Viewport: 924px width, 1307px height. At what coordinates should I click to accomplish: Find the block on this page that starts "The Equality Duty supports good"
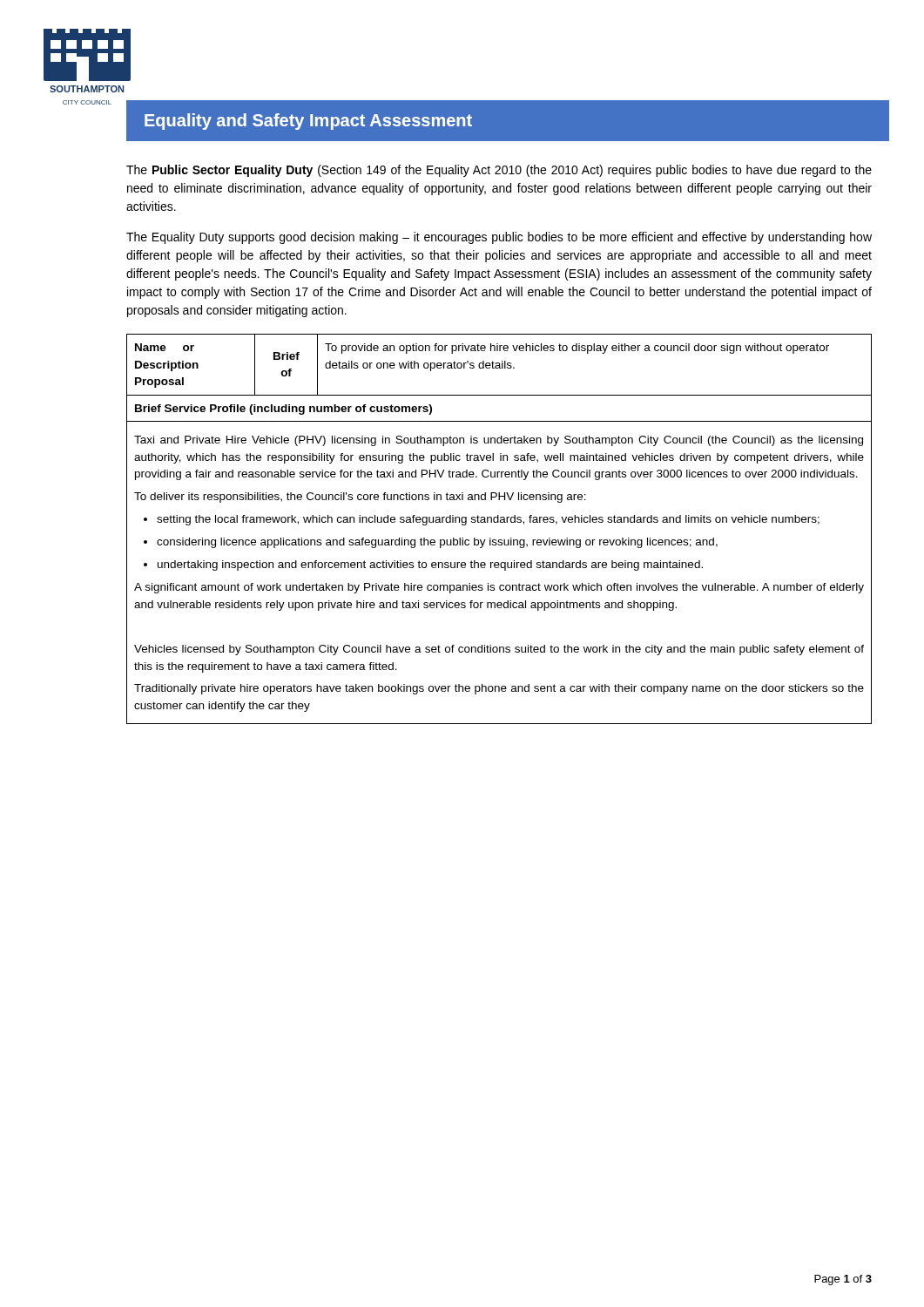click(499, 274)
